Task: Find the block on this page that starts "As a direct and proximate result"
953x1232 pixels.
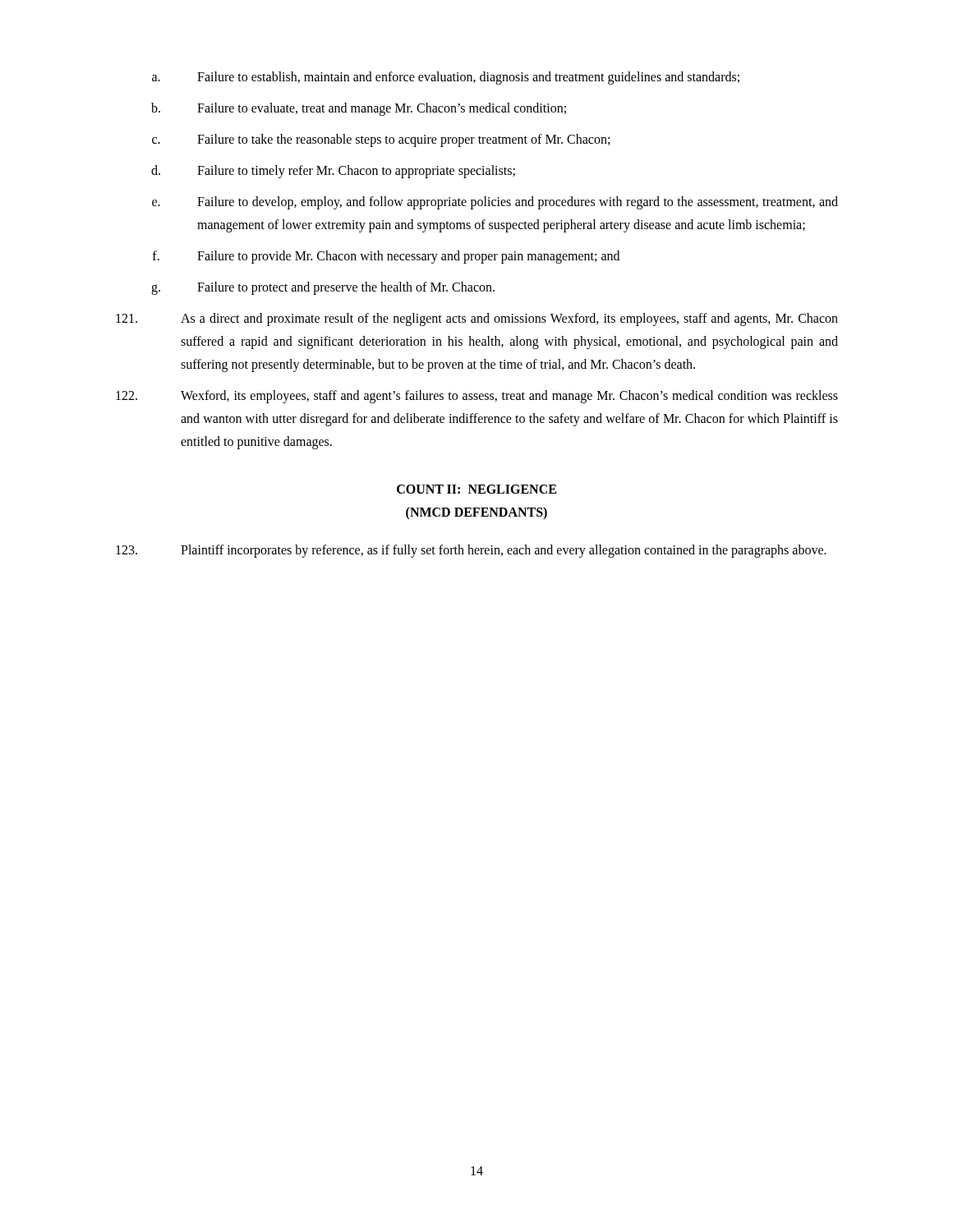Action: point(476,342)
